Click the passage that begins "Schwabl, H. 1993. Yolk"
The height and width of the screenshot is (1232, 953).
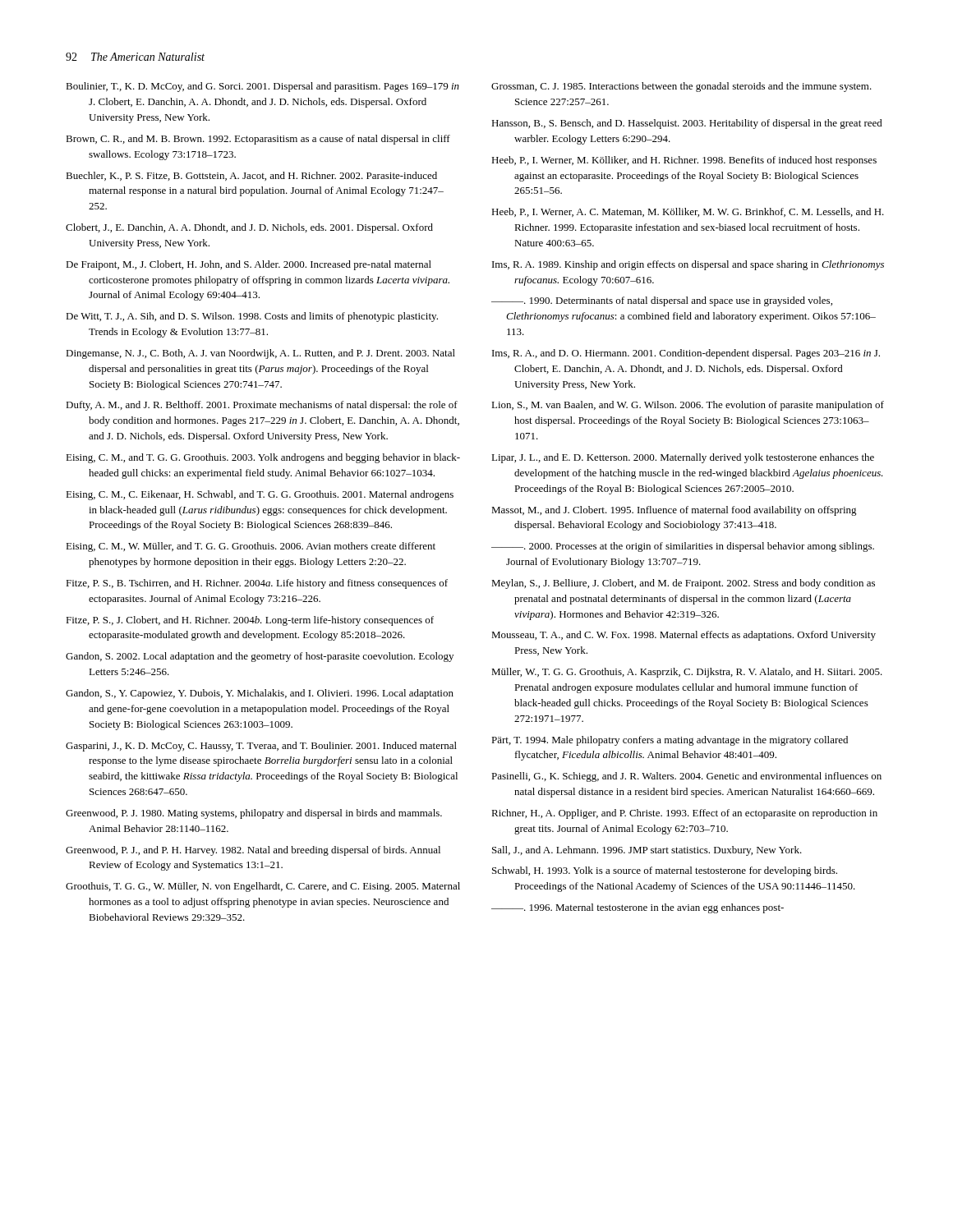pos(673,878)
